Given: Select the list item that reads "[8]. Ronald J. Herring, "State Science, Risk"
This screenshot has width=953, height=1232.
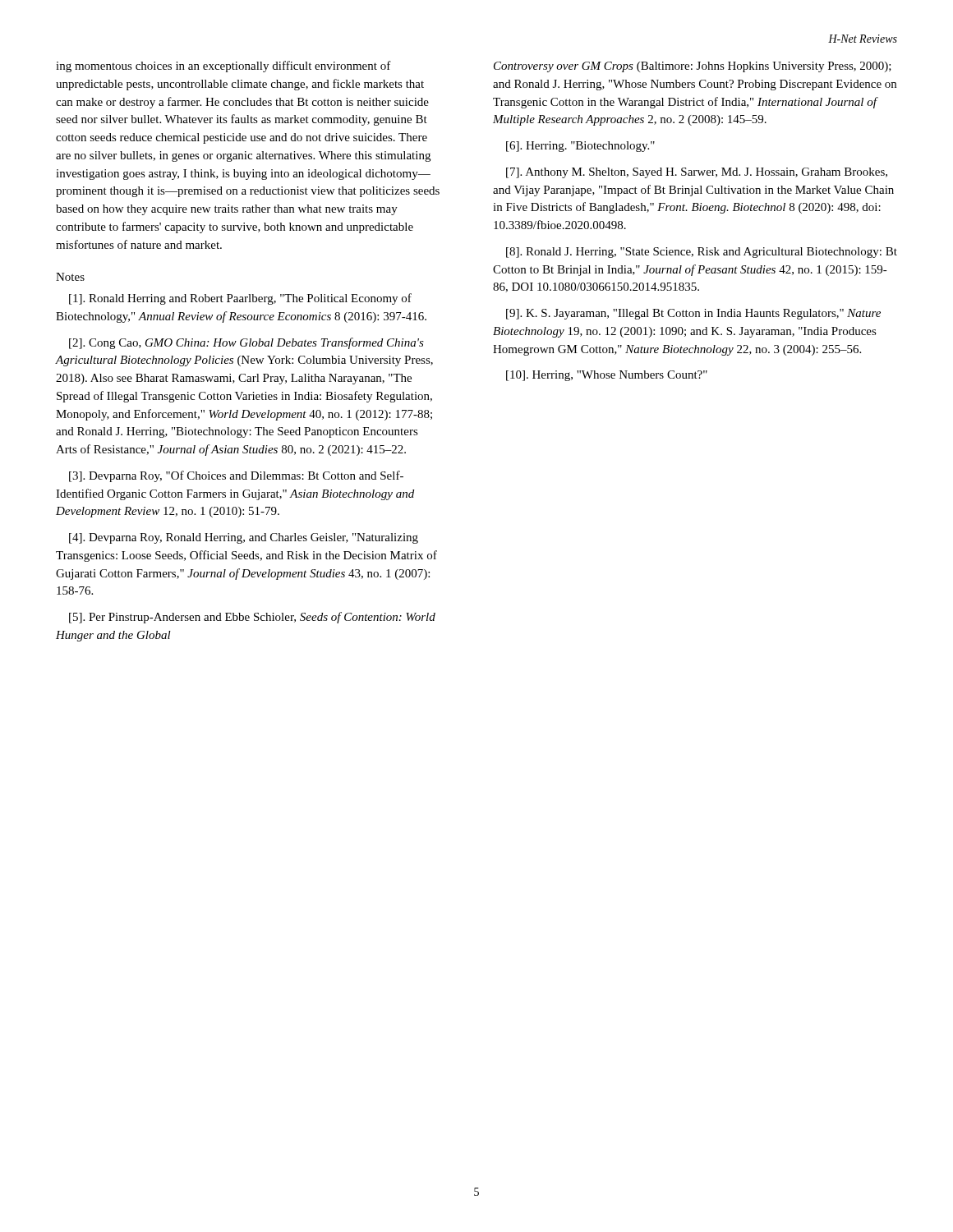Looking at the screenshot, I should pyautogui.click(x=695, y=270).
